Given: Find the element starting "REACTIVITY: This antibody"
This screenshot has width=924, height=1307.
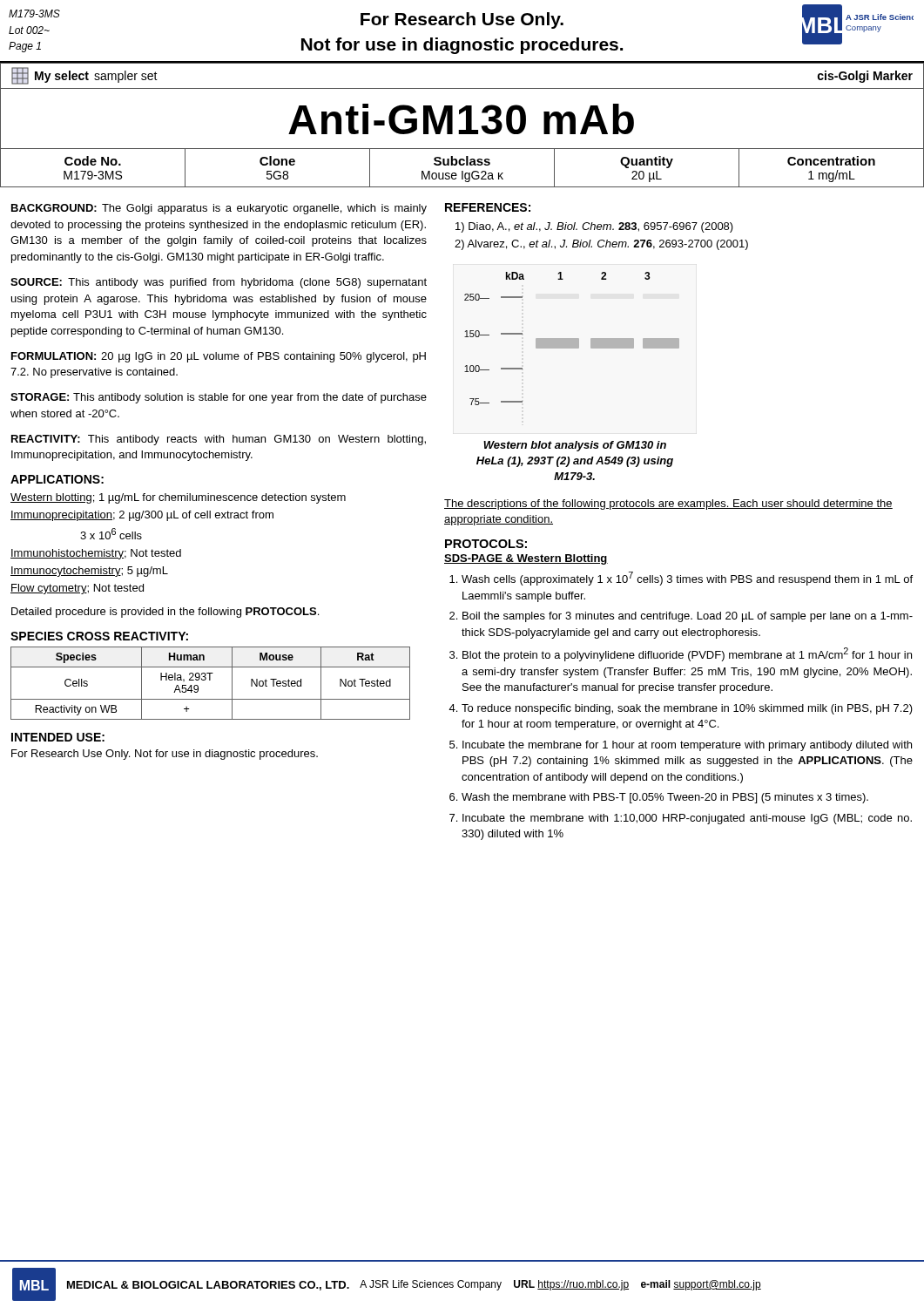Looking at the screenshot, I should (x=219, y=447).
